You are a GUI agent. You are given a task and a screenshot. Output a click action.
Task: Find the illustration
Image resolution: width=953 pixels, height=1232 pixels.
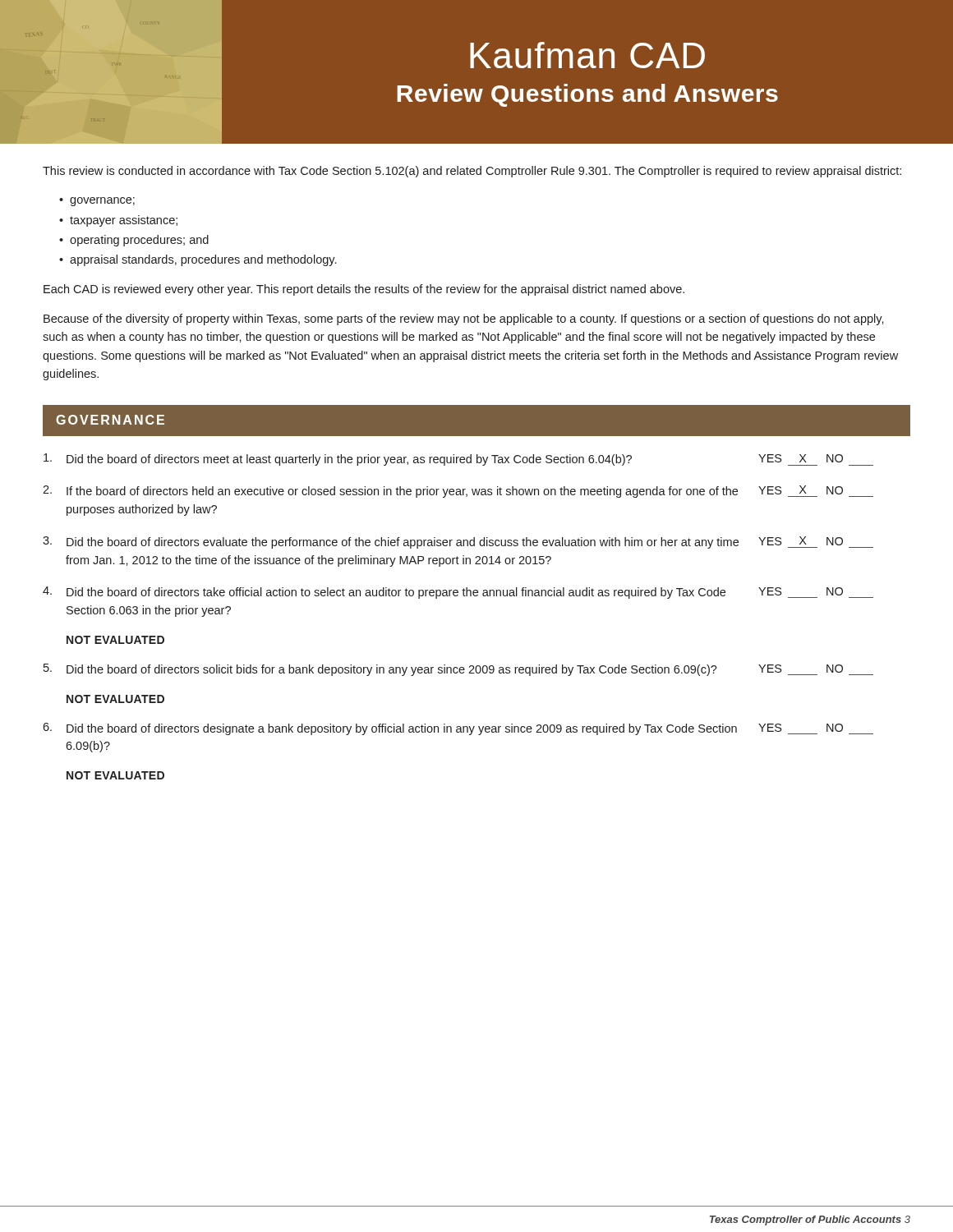pyautogui.click(x=476, y=72)
